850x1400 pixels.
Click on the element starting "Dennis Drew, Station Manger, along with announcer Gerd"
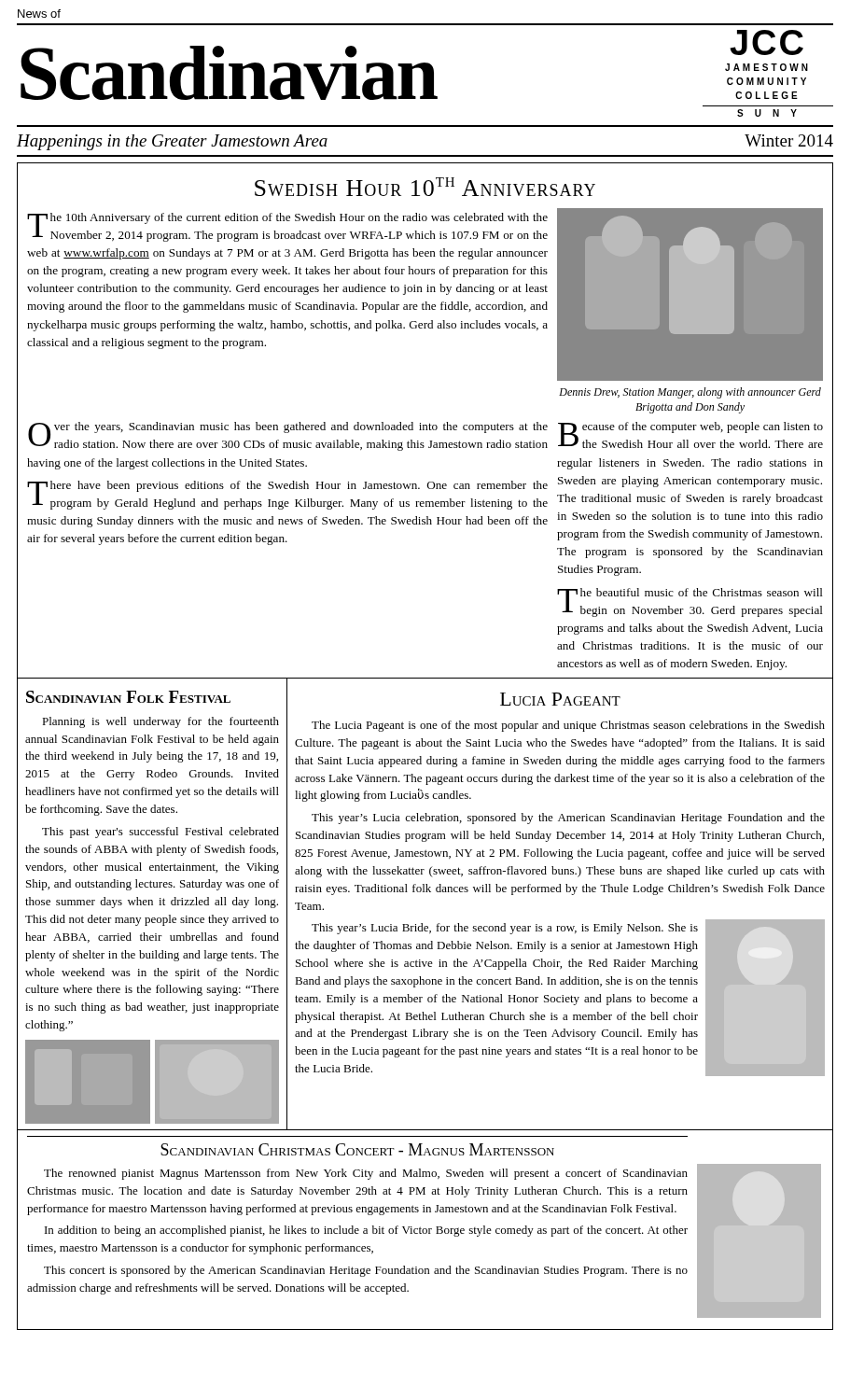pyautogui.click(x=690, y=399)
